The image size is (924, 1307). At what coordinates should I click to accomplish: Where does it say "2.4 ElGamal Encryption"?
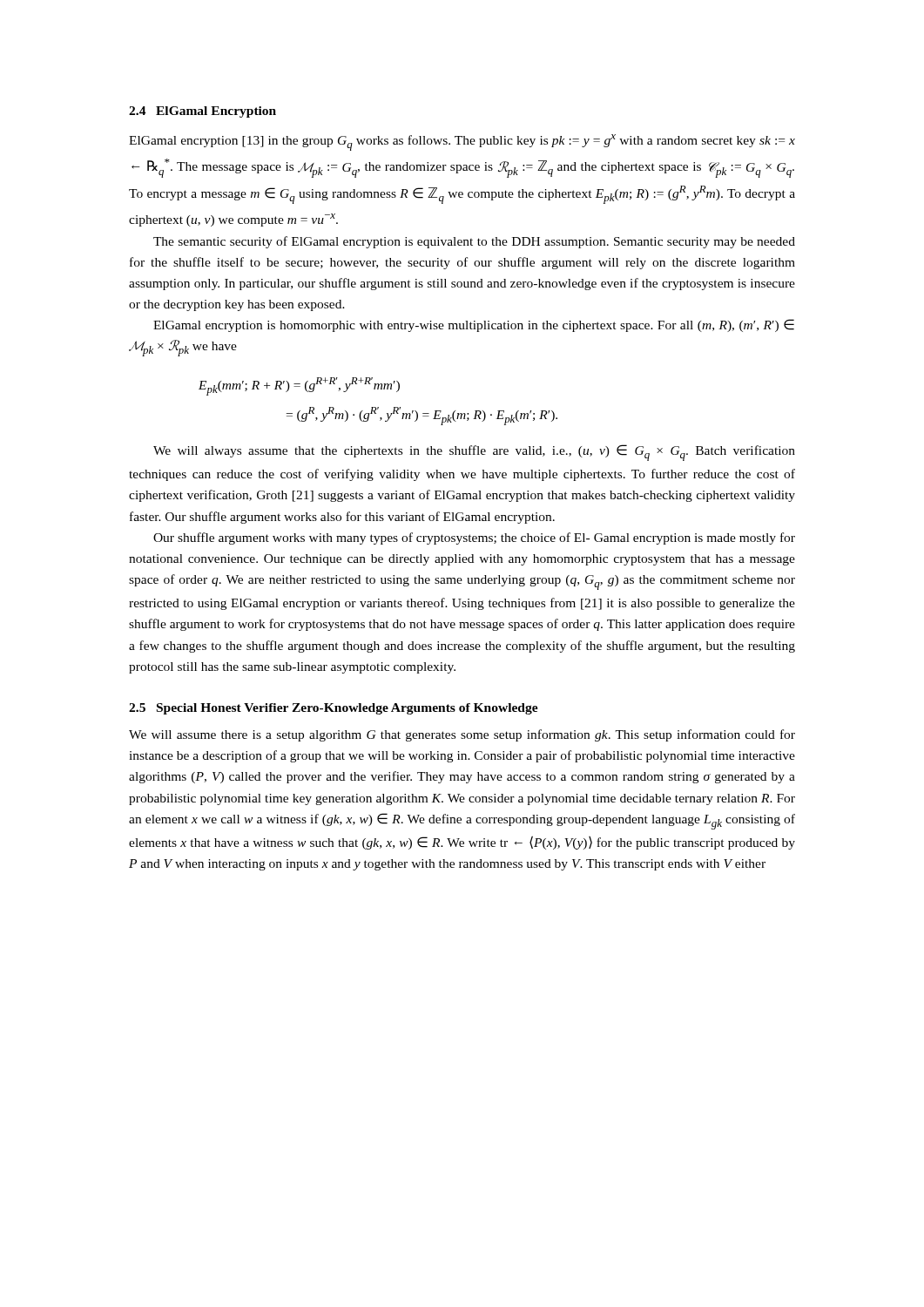(203, 110)
